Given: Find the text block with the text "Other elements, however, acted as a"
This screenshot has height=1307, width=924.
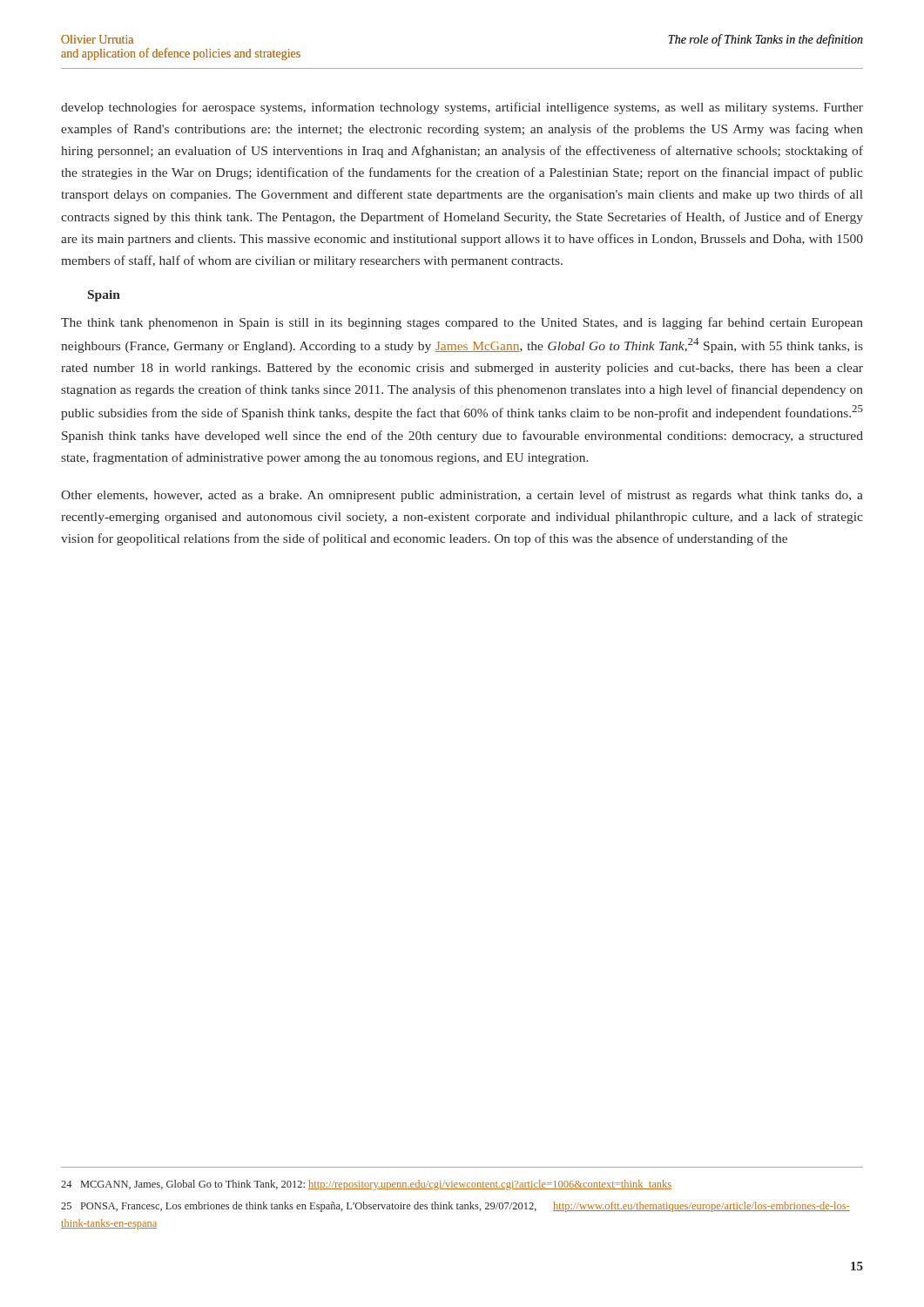Looking at the screenshot, I should (462, 516).
